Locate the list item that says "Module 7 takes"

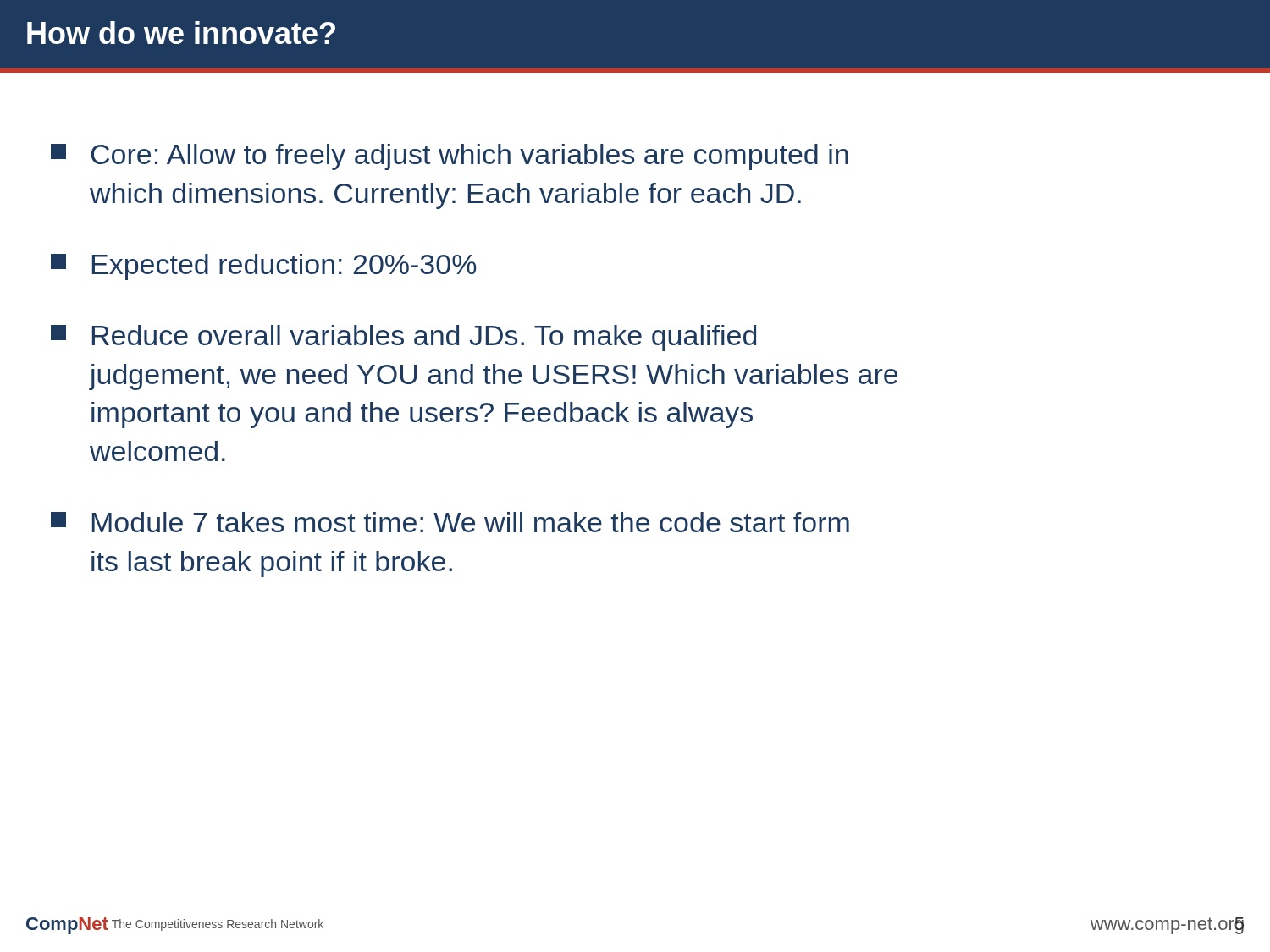pos(451,543)
